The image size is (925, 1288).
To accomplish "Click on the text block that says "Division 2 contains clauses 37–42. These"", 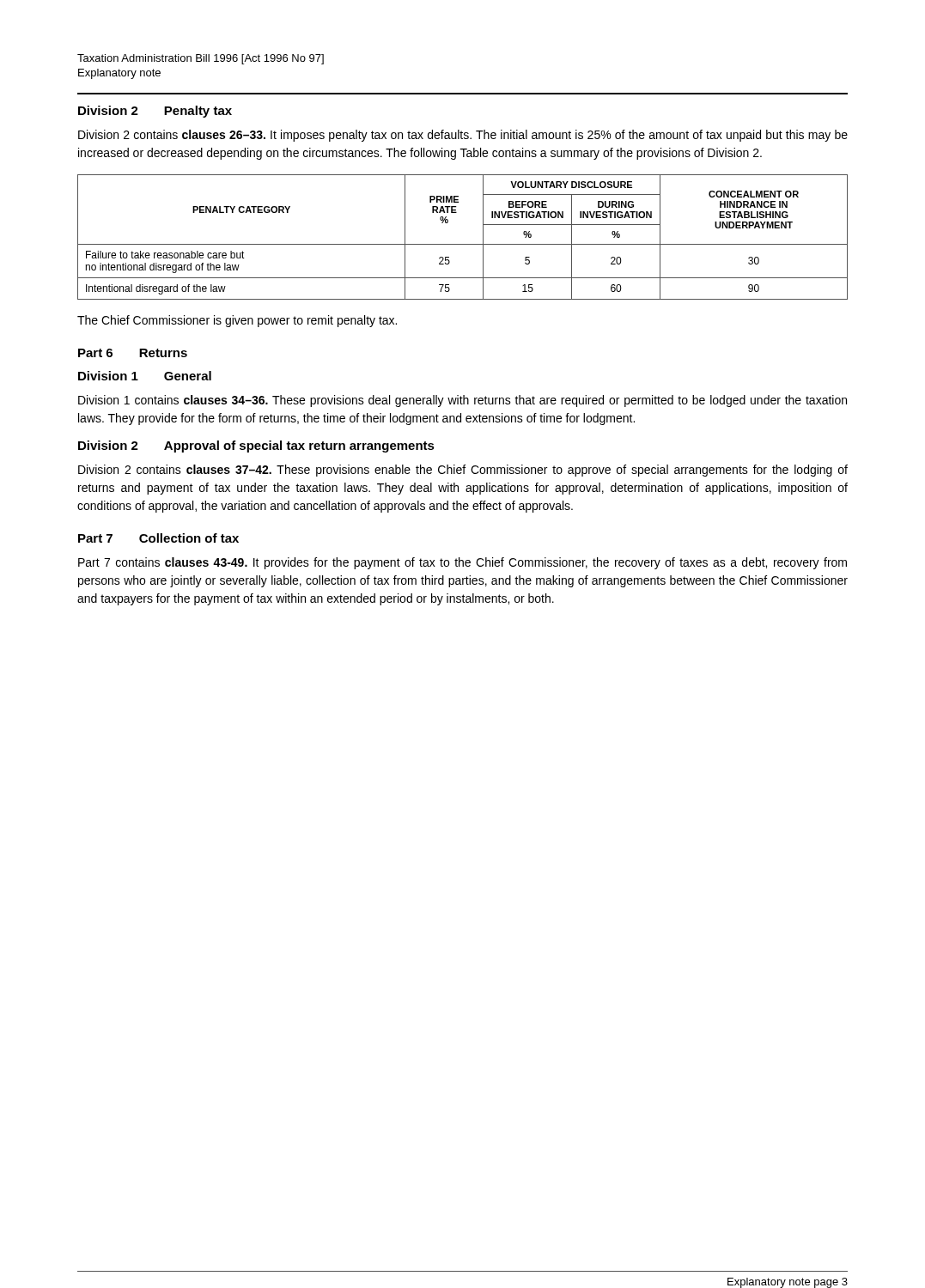I will (x=462, y=488).
